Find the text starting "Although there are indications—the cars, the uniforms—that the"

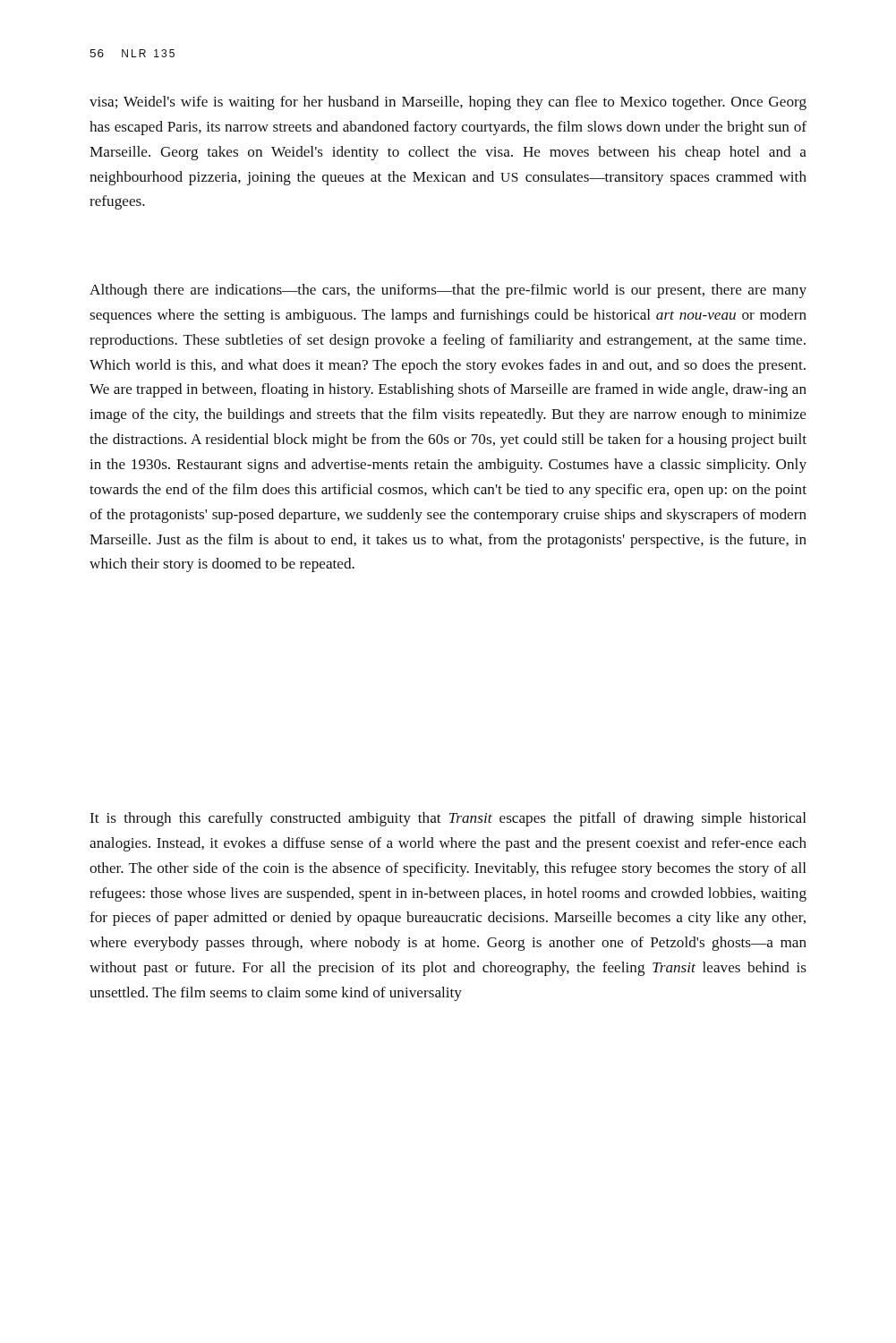pyautogui.click(x=448, y=427)
